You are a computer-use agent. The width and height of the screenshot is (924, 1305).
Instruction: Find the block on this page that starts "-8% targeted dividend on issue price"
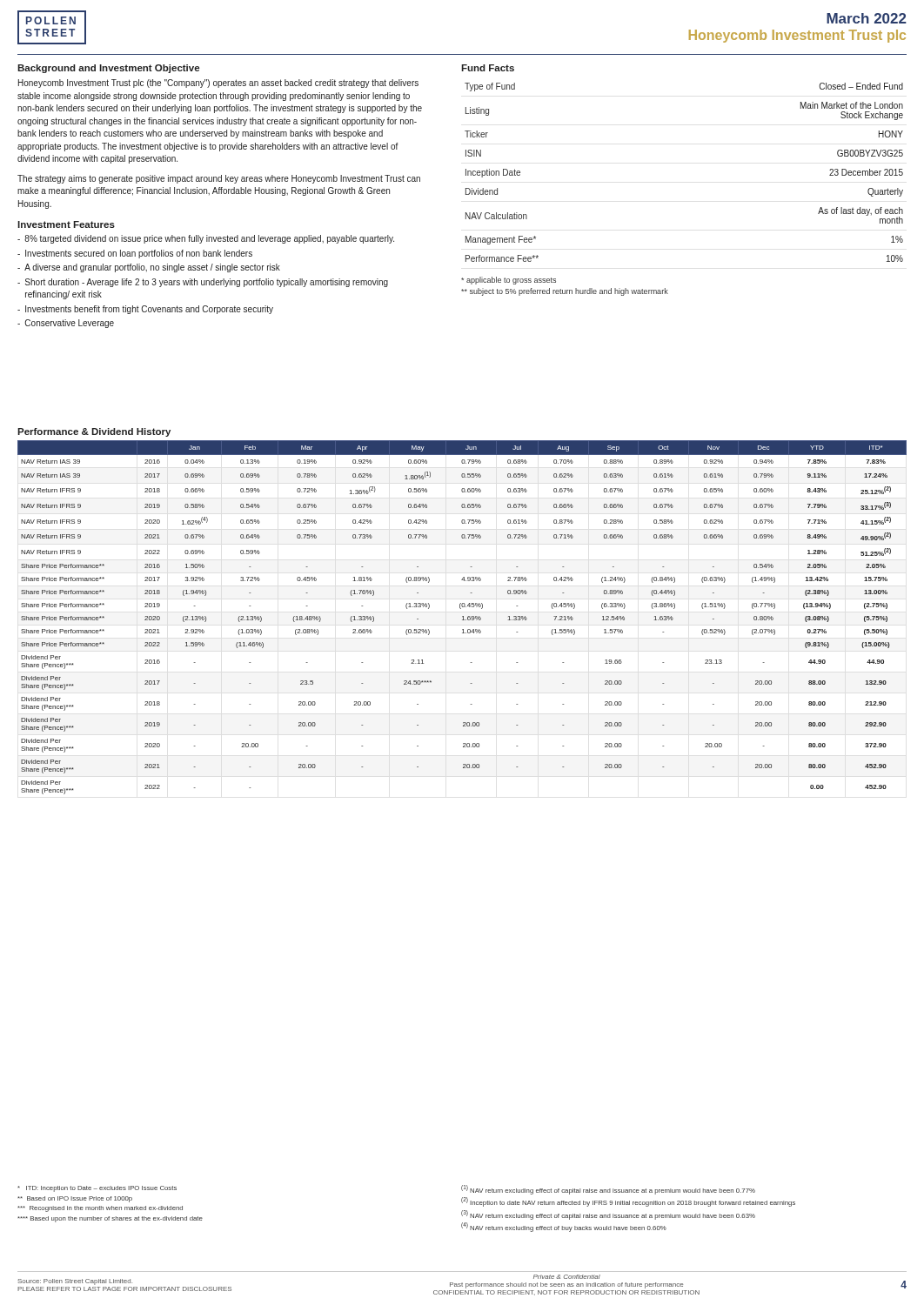pyautogui.click(x=206, y=239)
